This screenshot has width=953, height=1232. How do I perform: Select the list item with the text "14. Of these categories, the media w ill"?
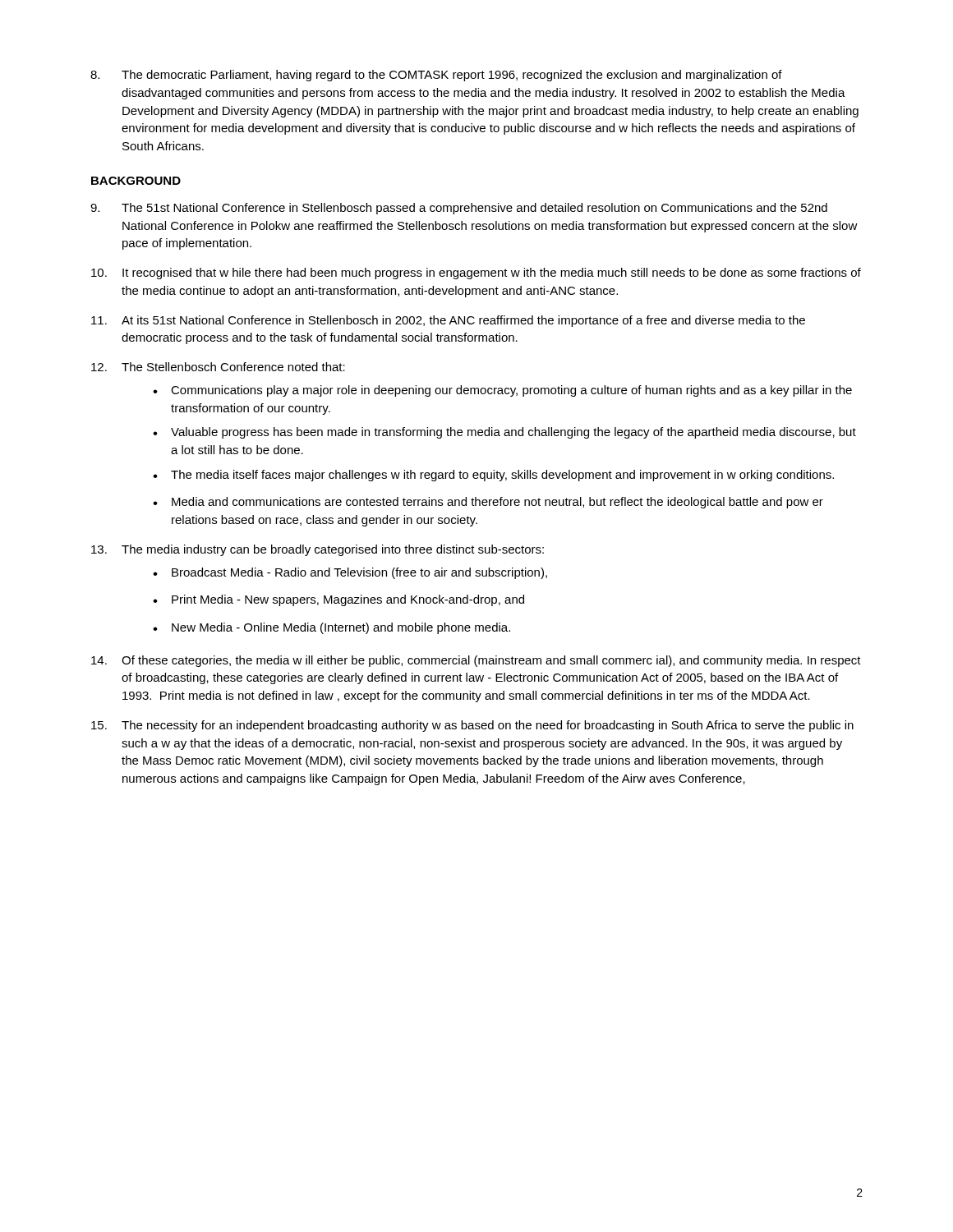pos(476,678)
